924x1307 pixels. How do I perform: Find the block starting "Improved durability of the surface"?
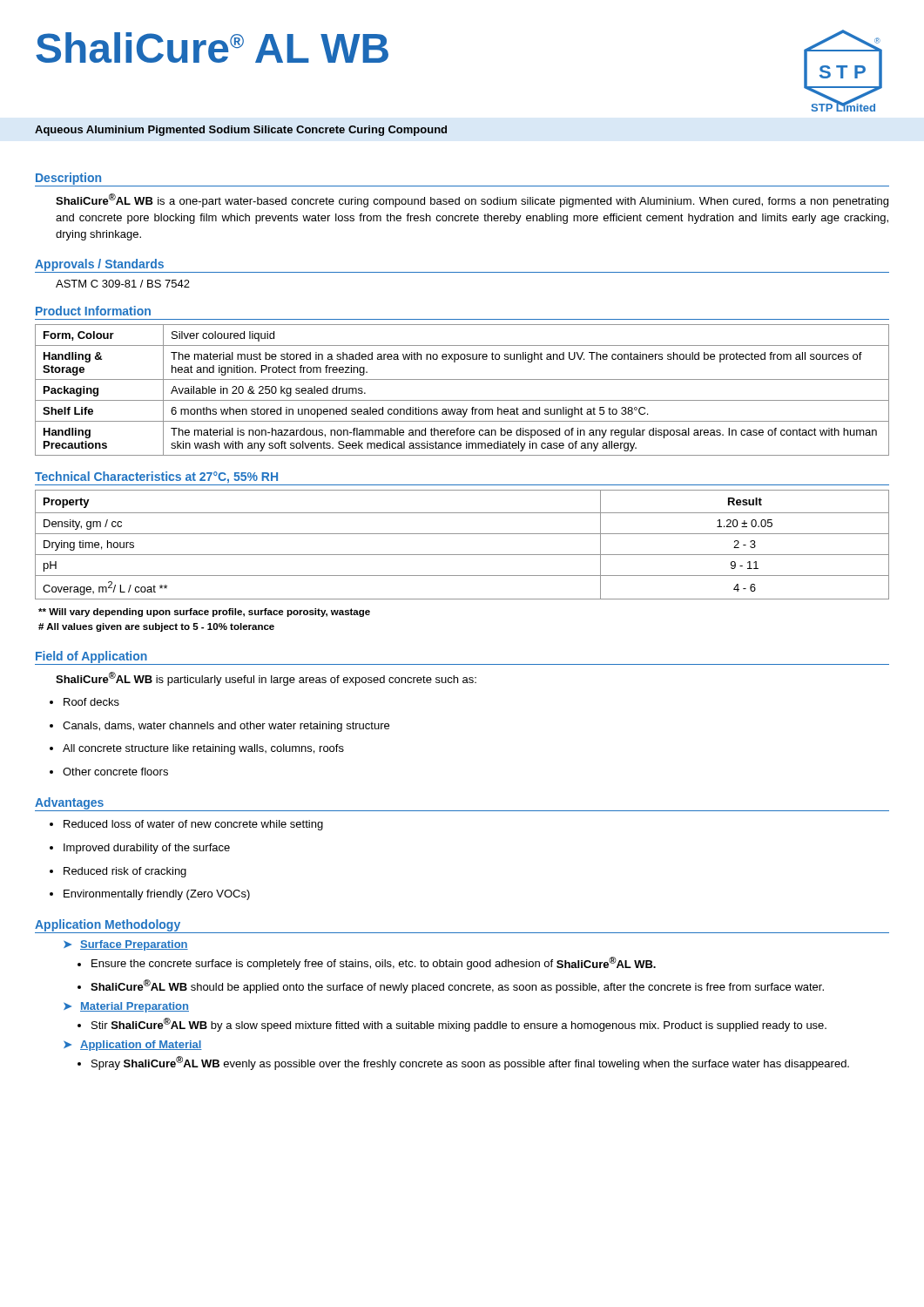tap(147, 849)
